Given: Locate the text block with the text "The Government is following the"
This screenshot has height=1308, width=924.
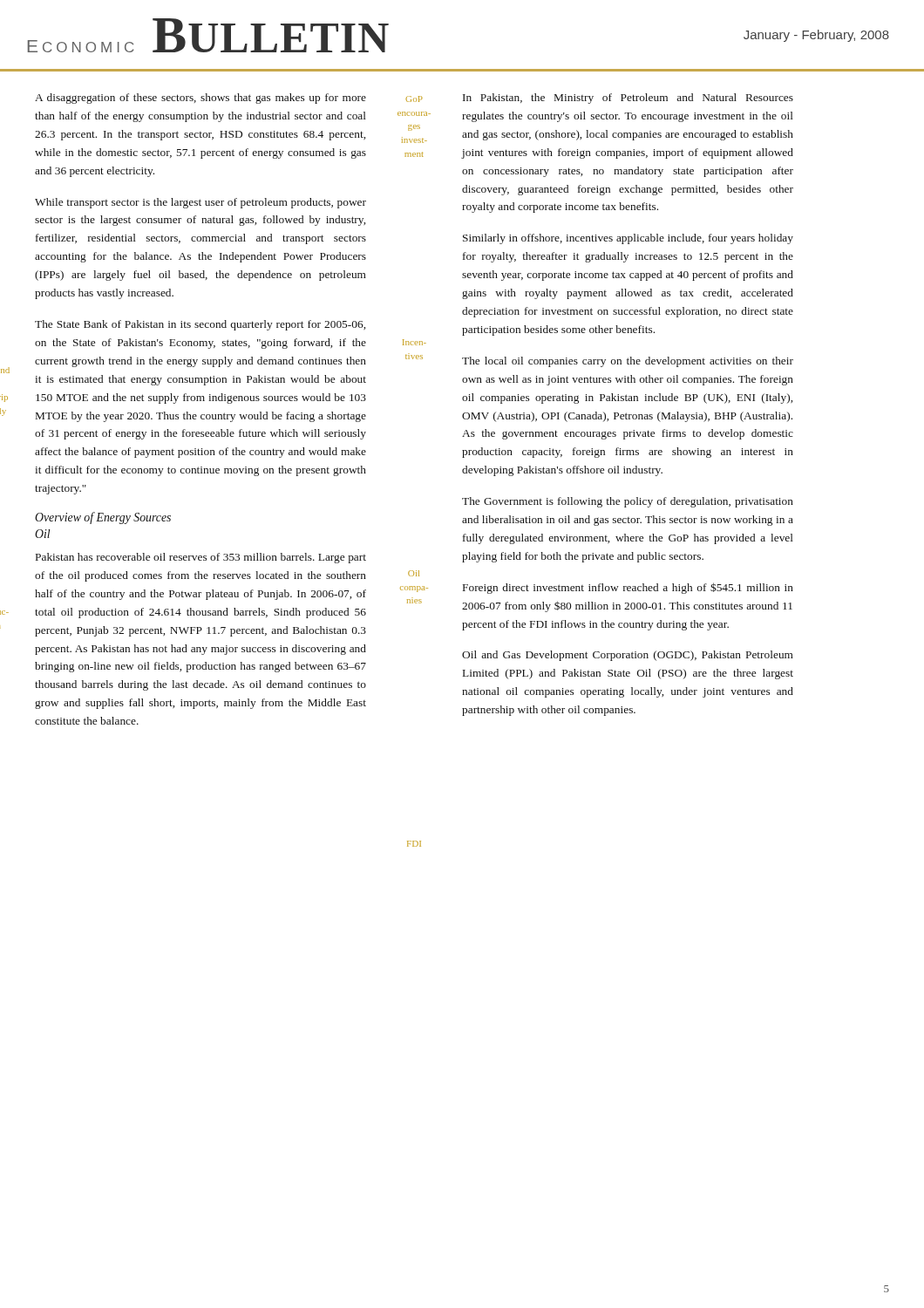Looking at the screenshot, I should pyautogui.click(x=628, y=528).
